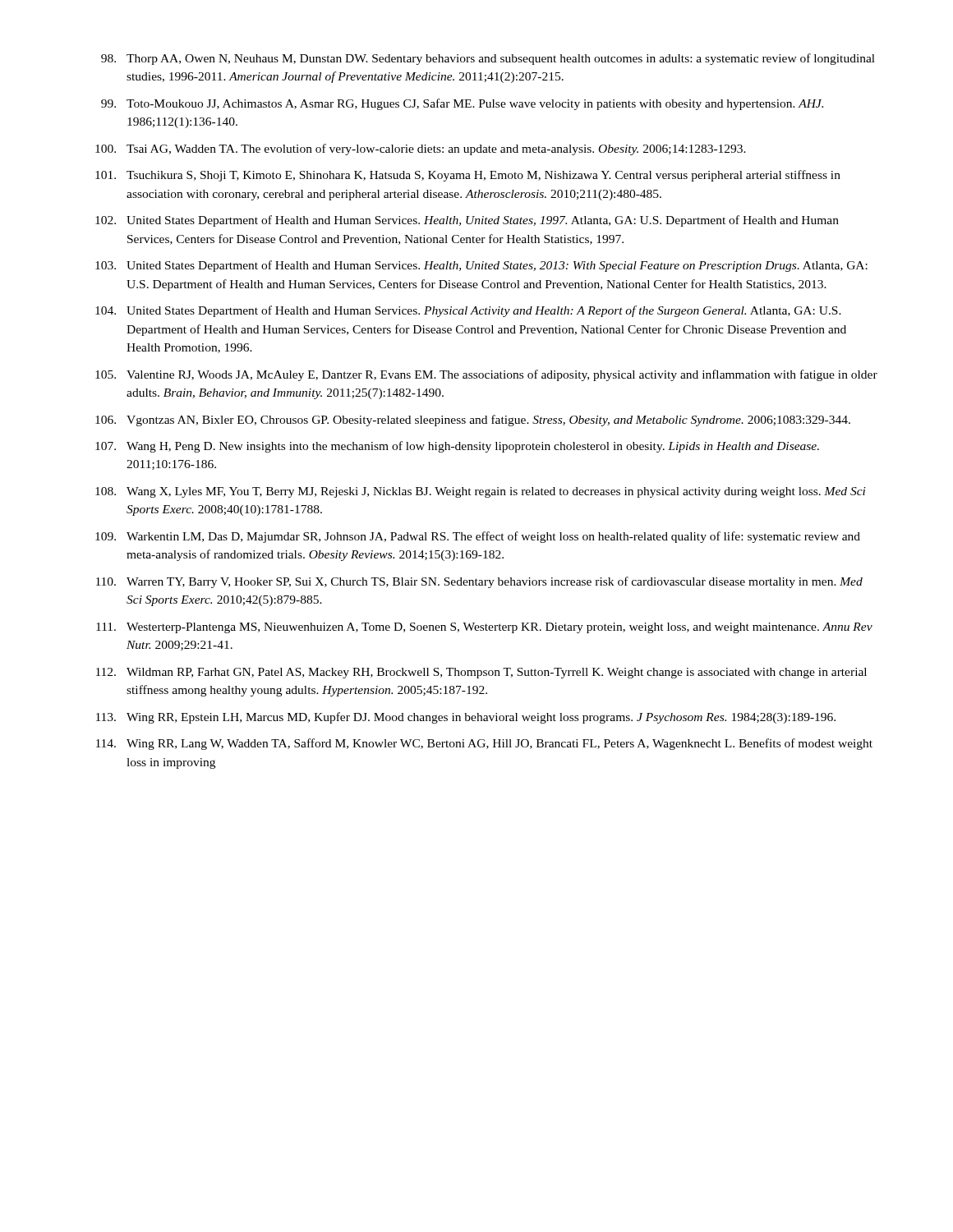This screenshot has height=1232, width=953.
Task: Find the block starting "106. Vgontzas AN, Bixler EO, Chrousos GP. Obesity-related"
Action: tap(476, 419)
